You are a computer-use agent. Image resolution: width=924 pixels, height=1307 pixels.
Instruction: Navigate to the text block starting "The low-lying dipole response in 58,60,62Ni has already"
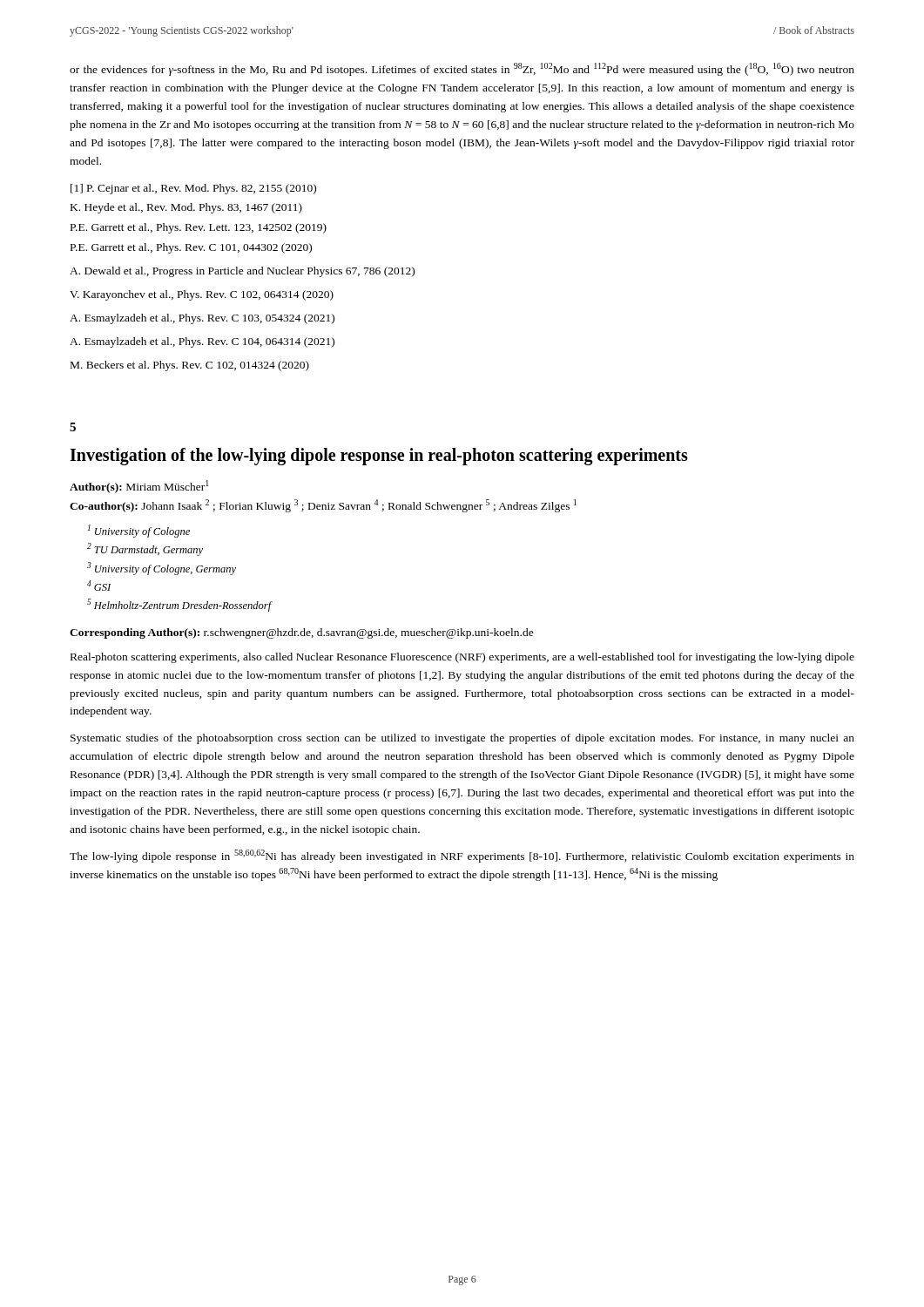(462, 864)
